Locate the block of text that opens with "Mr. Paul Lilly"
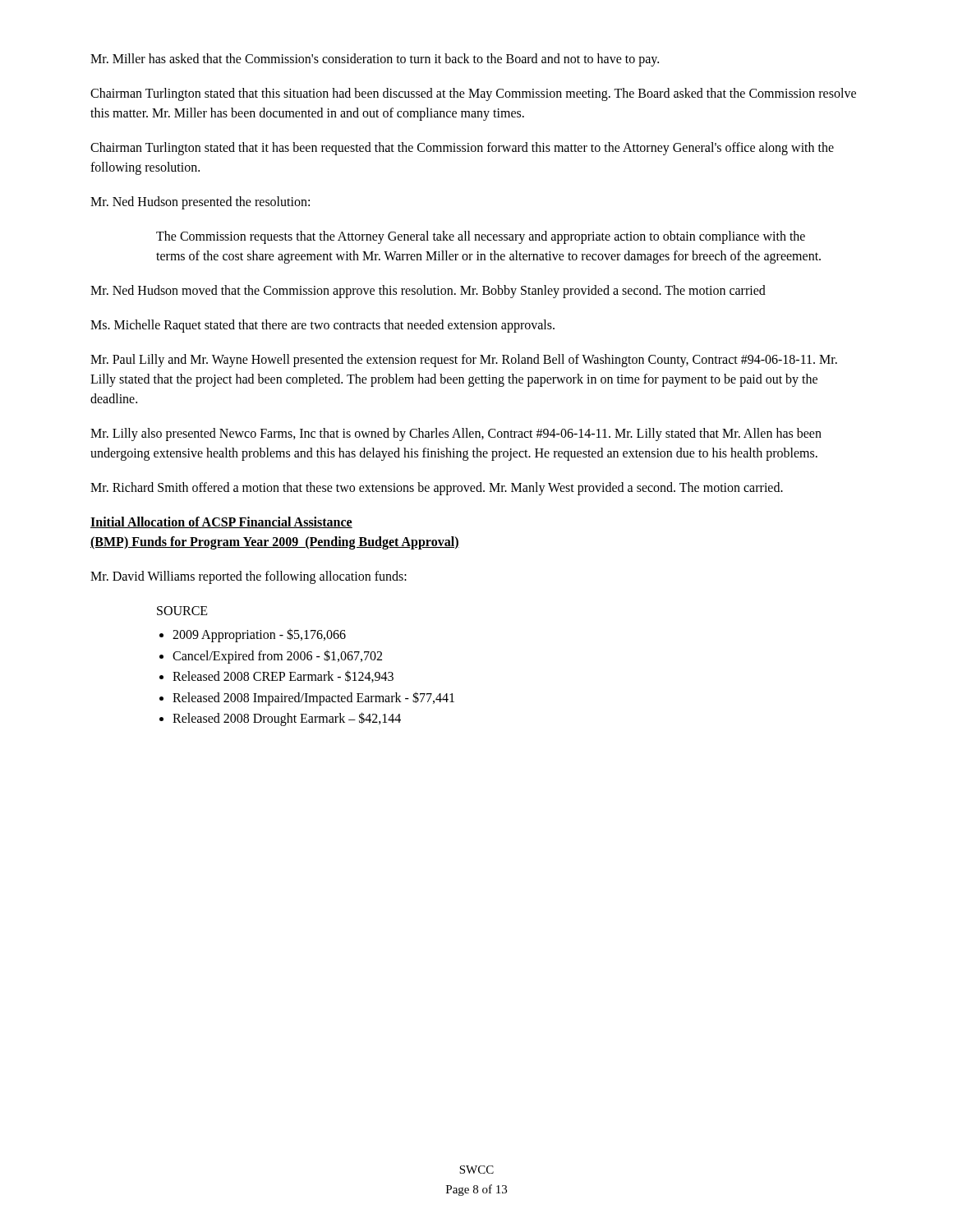Screen dimensions: 1232x953 (464, 379)
